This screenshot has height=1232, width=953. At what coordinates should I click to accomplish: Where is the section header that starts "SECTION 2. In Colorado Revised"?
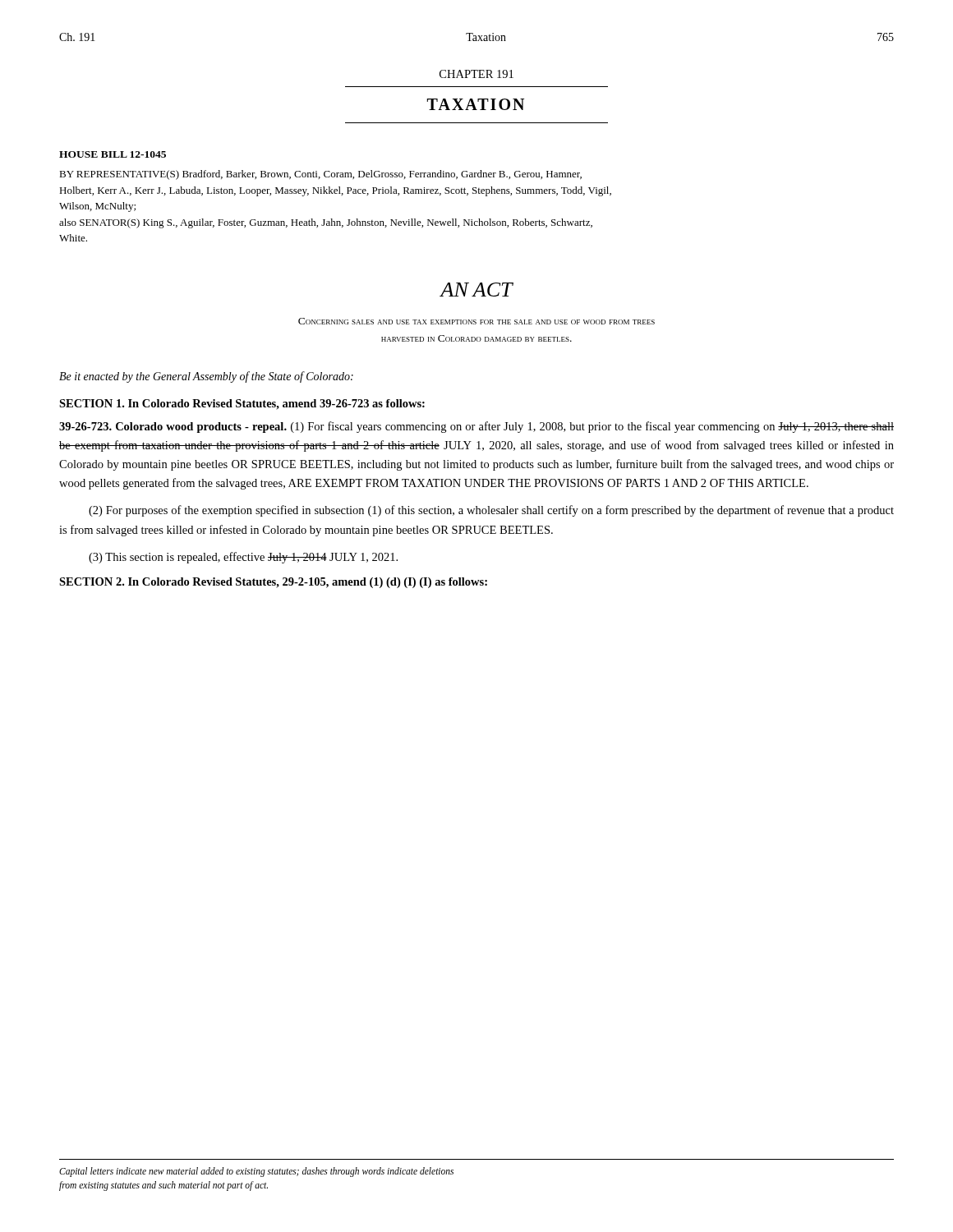274,582
